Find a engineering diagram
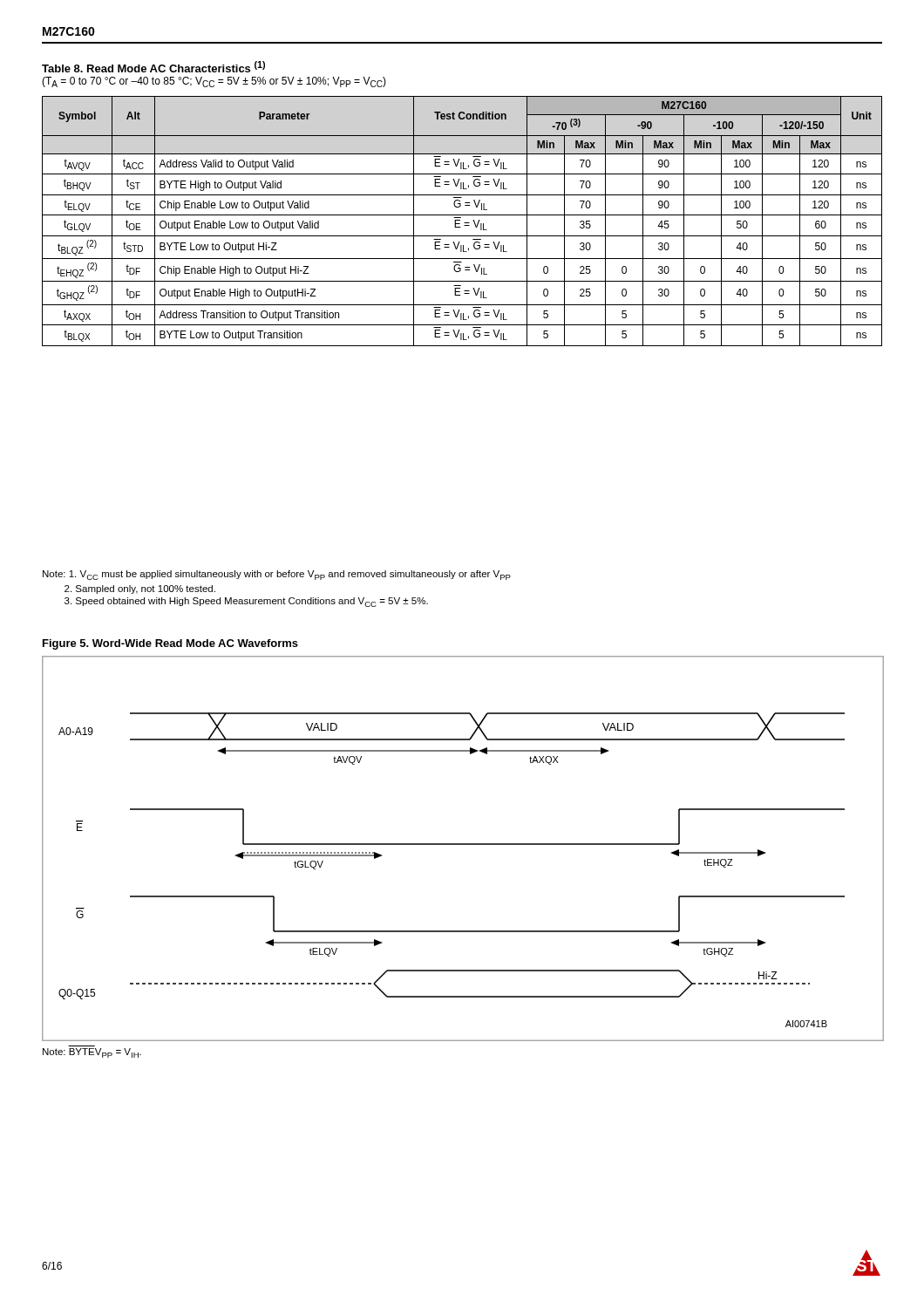The image size is (924, 1308). pyautogui.click(x=463, y=848)
